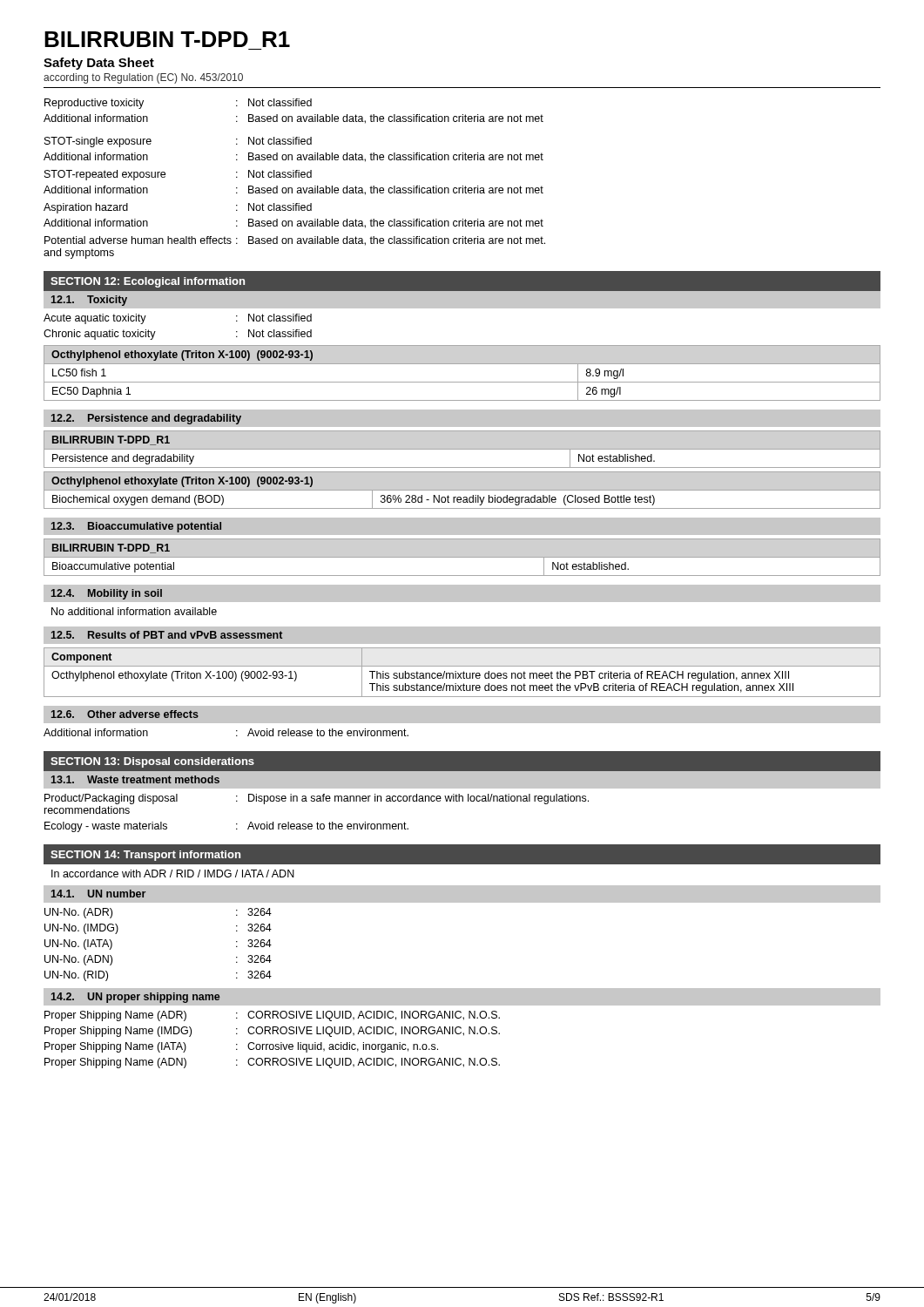The width and height of the screenshot is (924, 1307).
Task: Select the region starting "Safety Data Sheet"
Action: (x=99, y=62)
